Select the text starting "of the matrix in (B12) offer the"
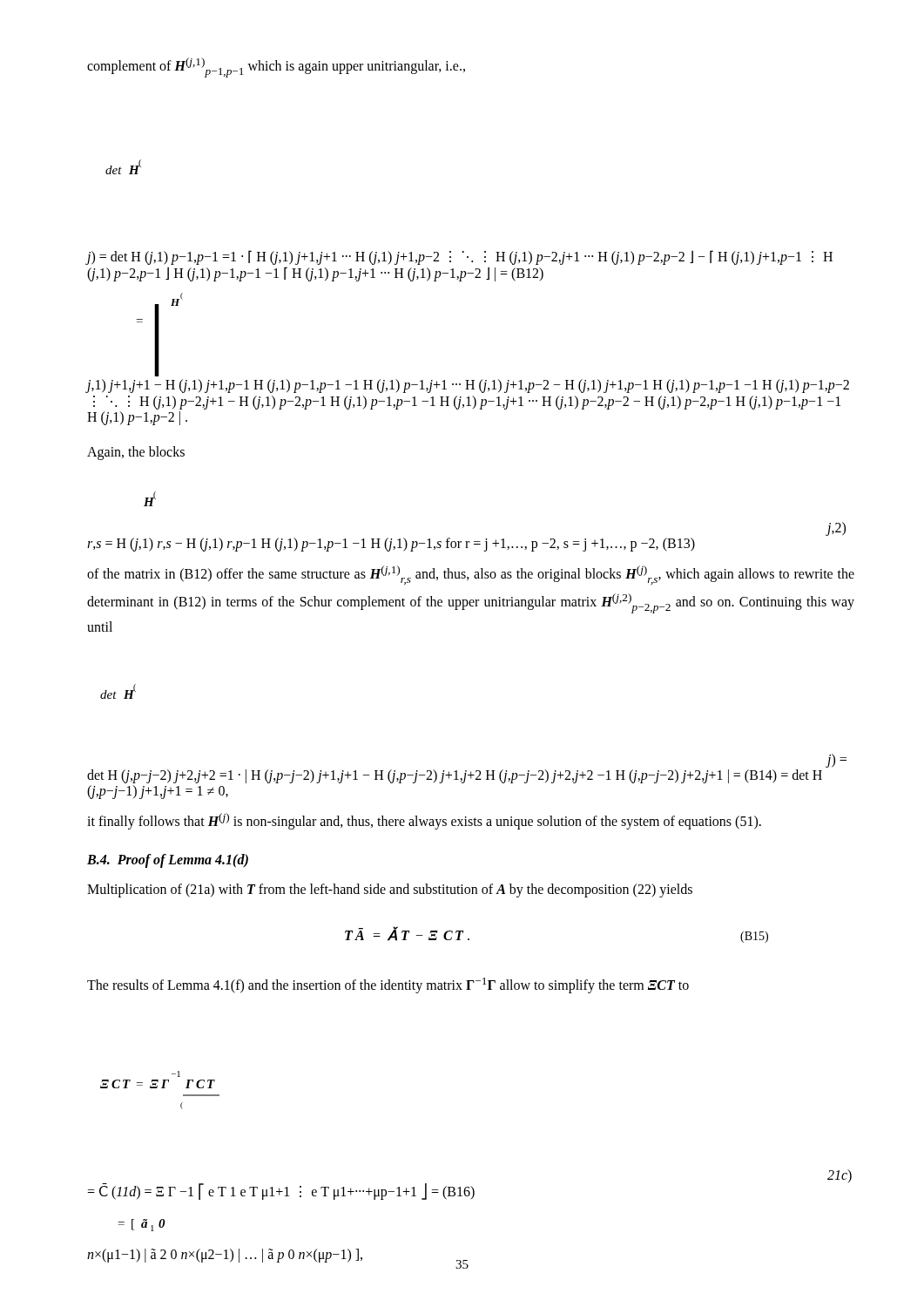The image size is (924, 1307). [471, 599]
